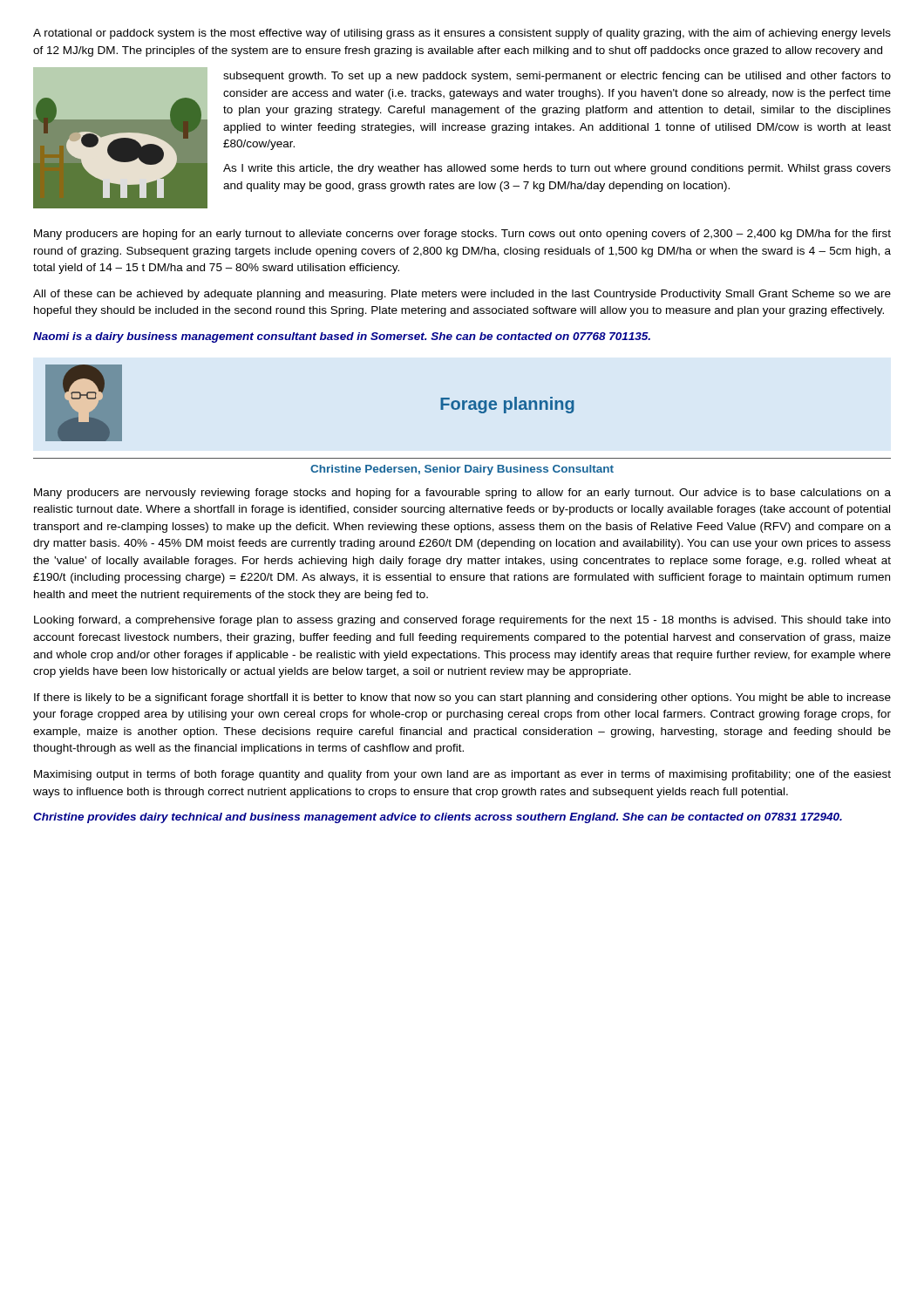Point to the text block starting "Many producers are hoping for an early"
924x1308 pixels.
[462, 250]
